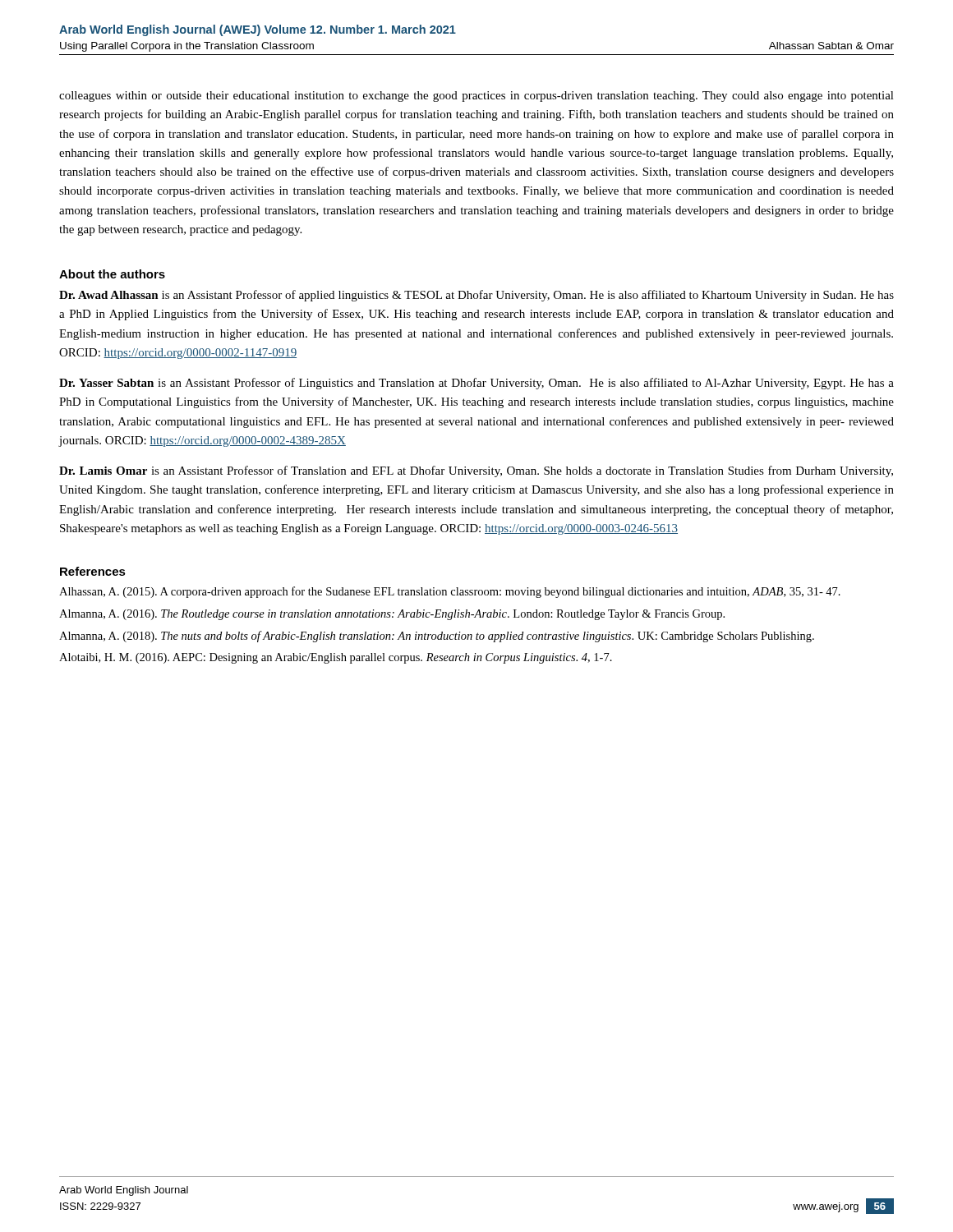
Task: Click the passage that begins "Dr. Awad Alhassan is an Assistant Professor of"
Action: point(476,324)
